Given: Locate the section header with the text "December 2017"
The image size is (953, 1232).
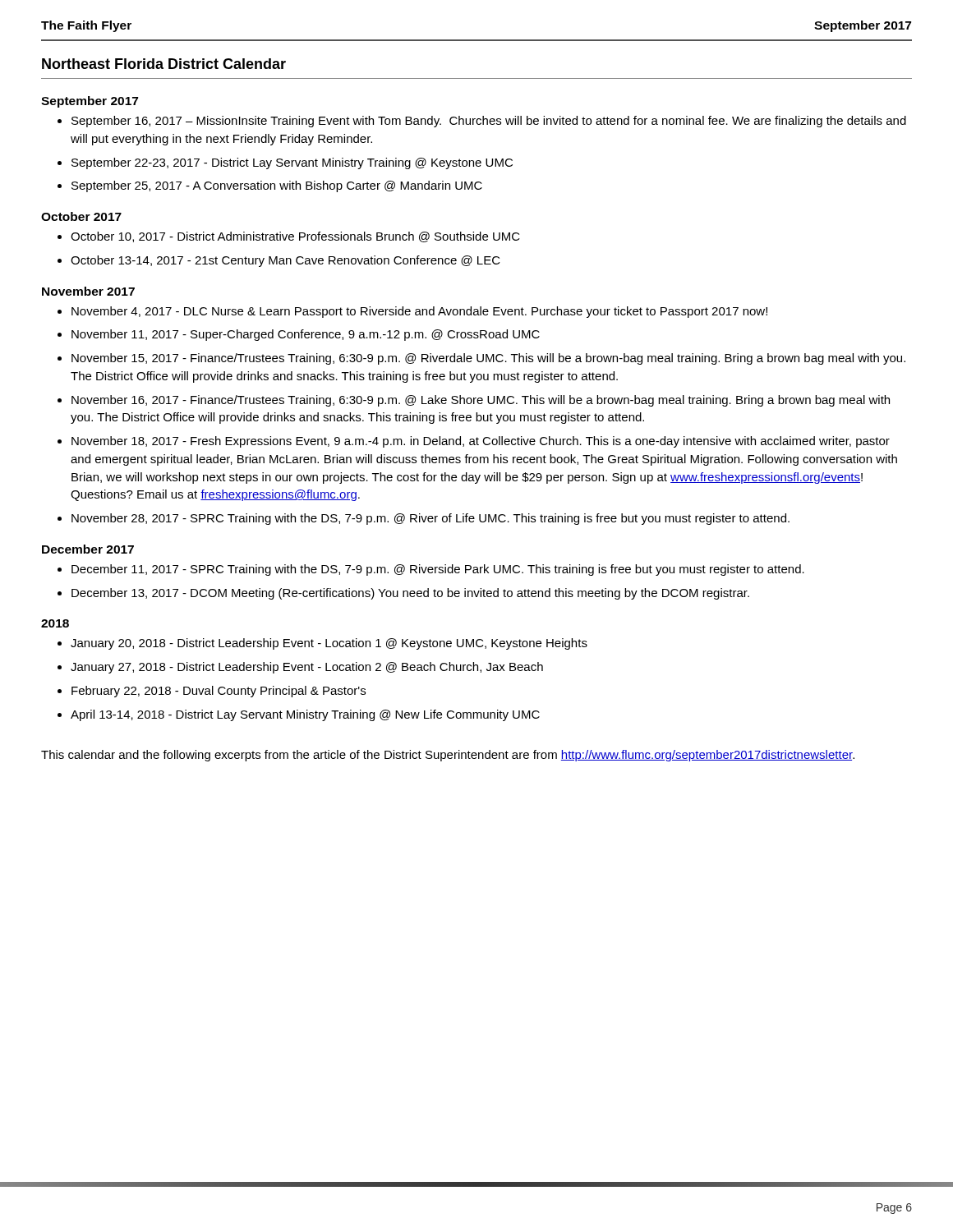Looking at the screenshot, I should coord(88,549).
